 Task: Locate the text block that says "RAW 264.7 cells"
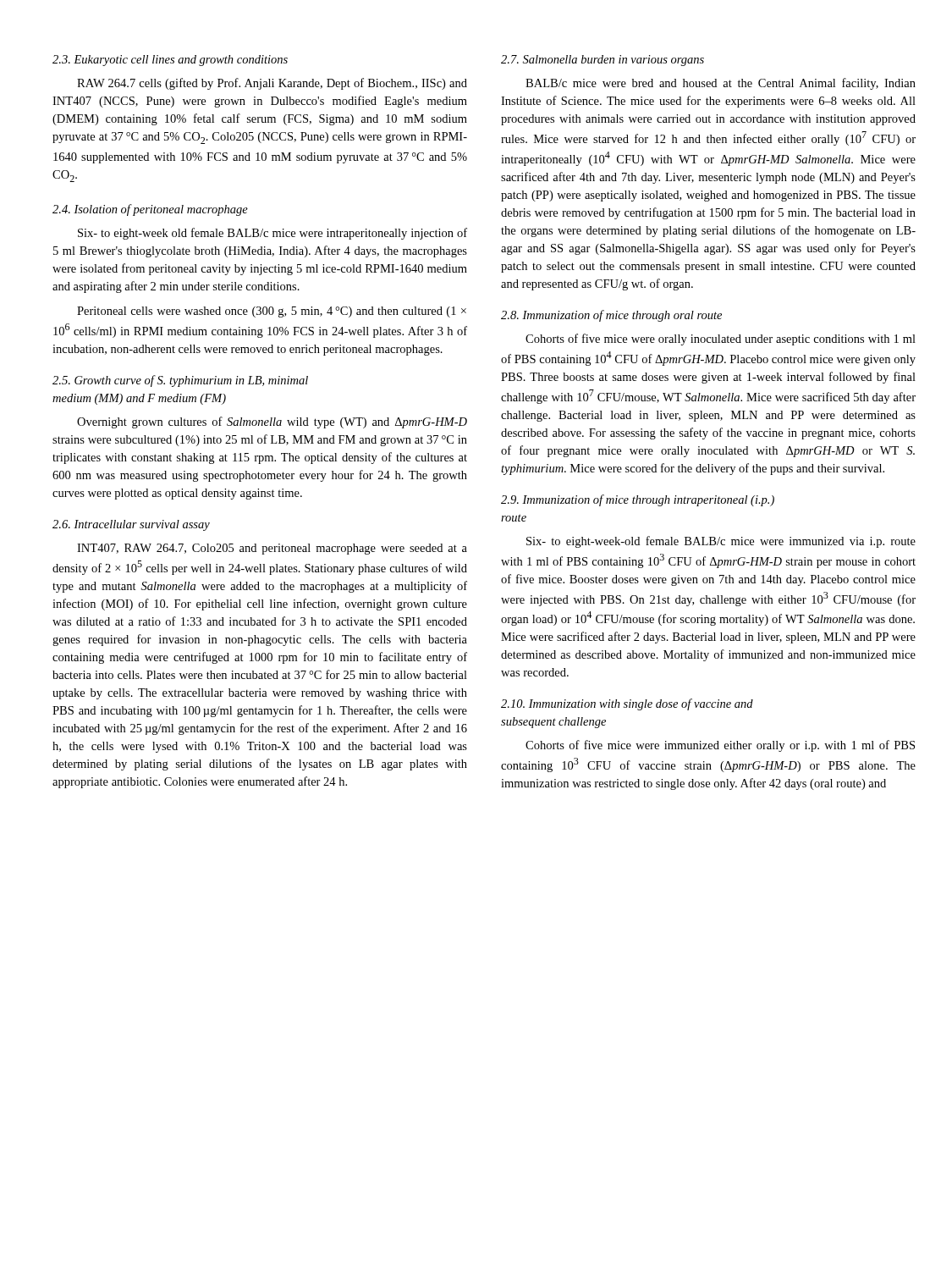pos(260,131)
